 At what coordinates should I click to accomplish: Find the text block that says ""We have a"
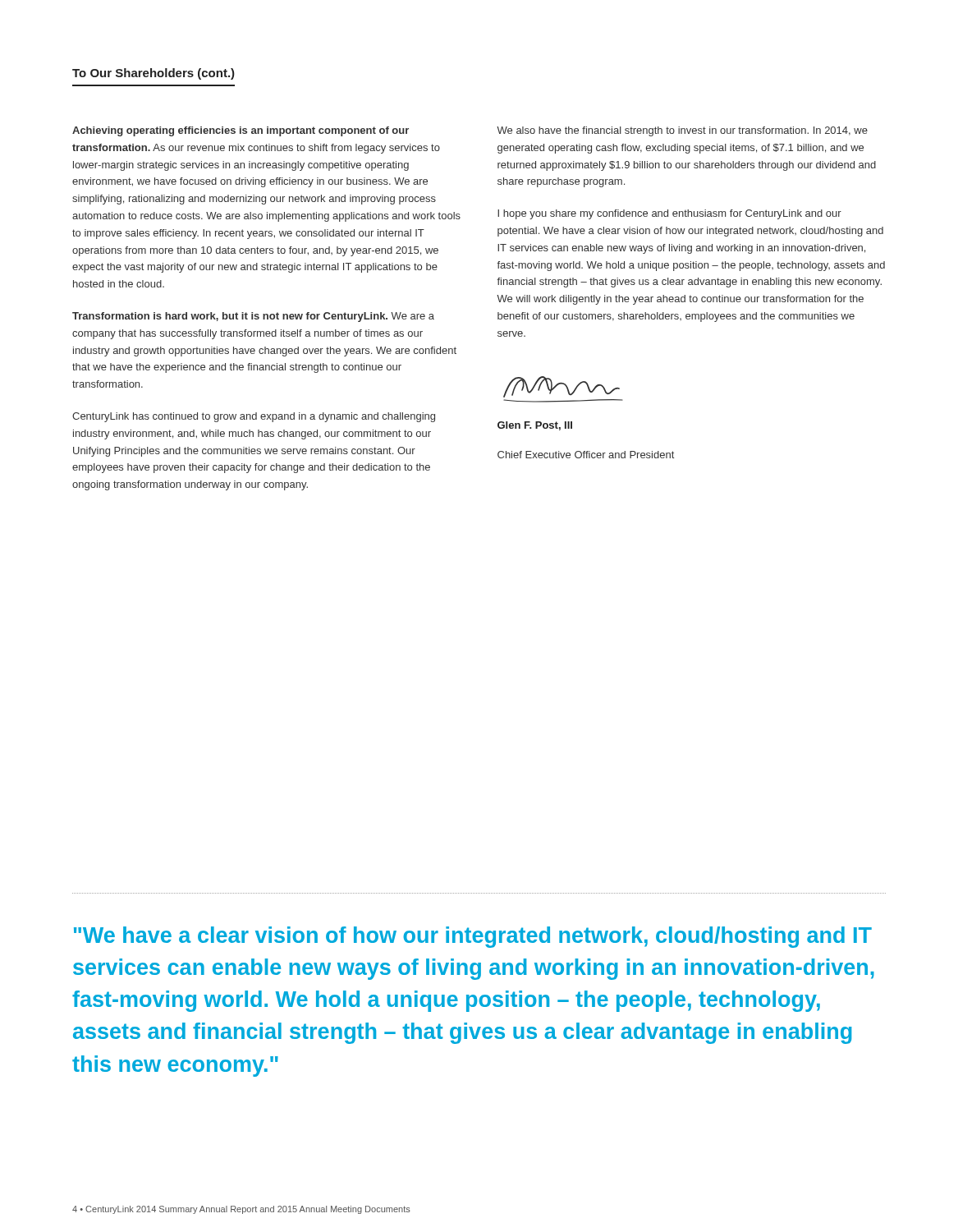tap(479, 1000)
